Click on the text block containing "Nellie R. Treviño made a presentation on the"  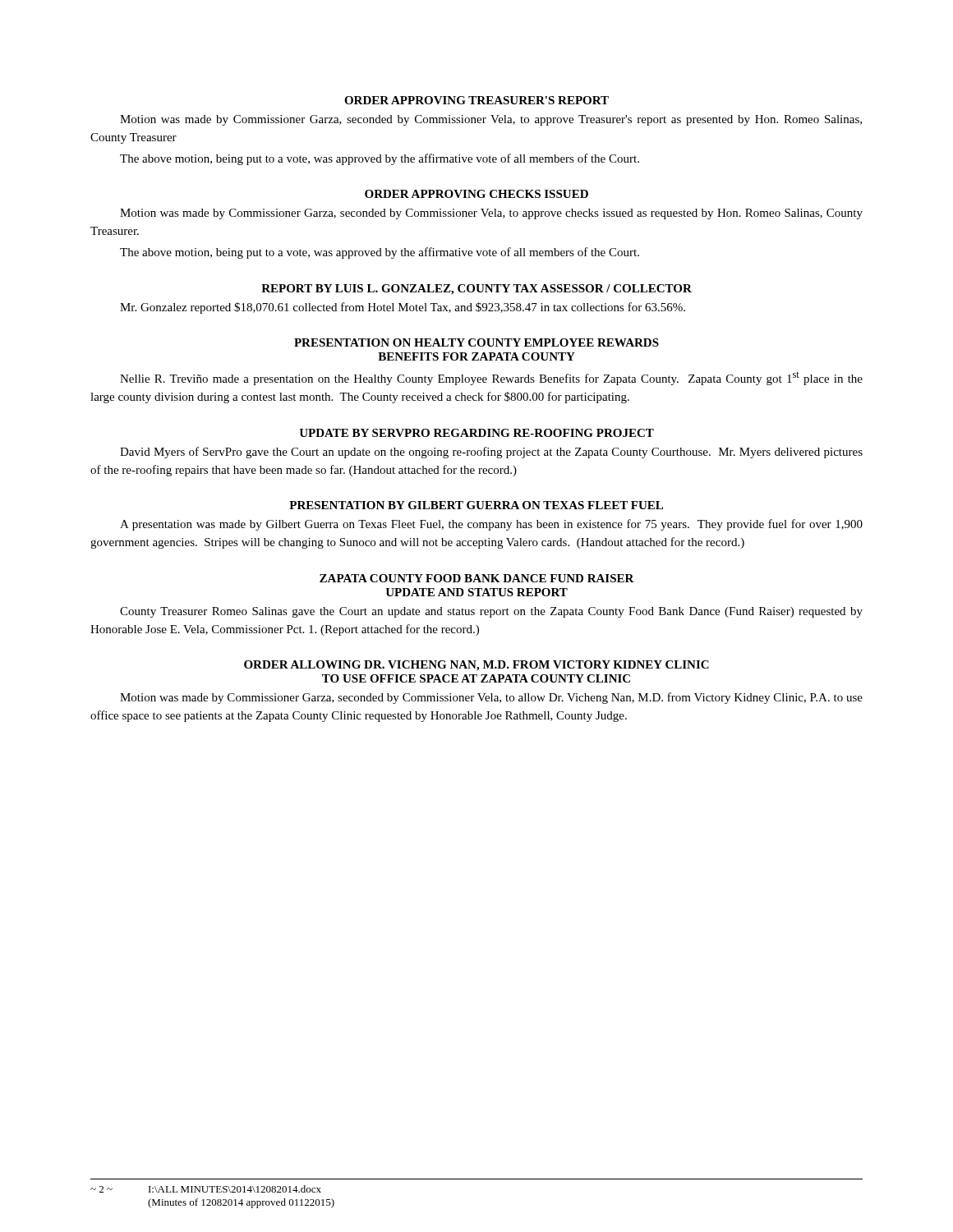pyautogui.click(x=476, y=387)
